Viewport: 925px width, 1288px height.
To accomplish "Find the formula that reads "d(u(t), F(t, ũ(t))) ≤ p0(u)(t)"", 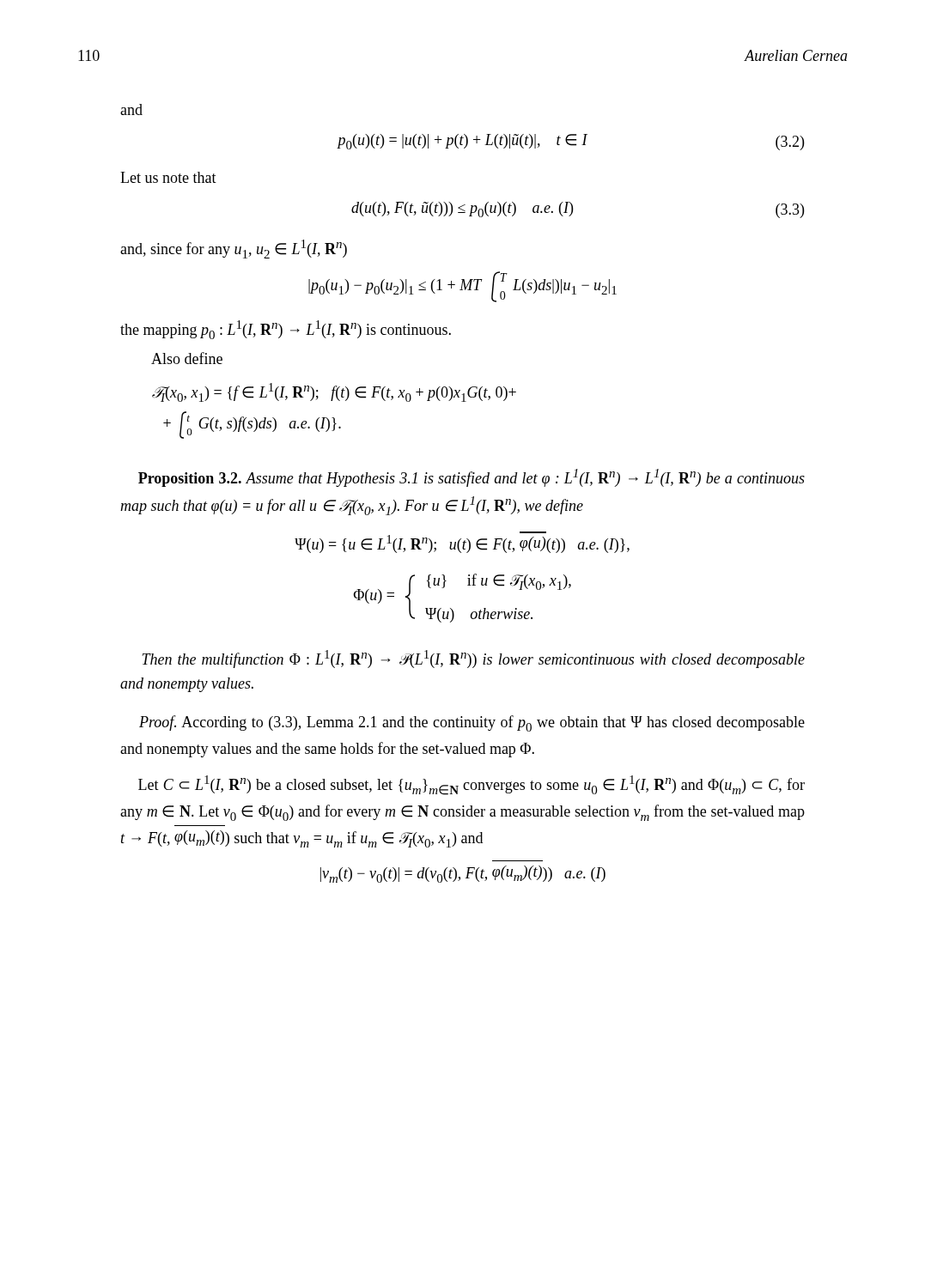I will tap(578, 210).
